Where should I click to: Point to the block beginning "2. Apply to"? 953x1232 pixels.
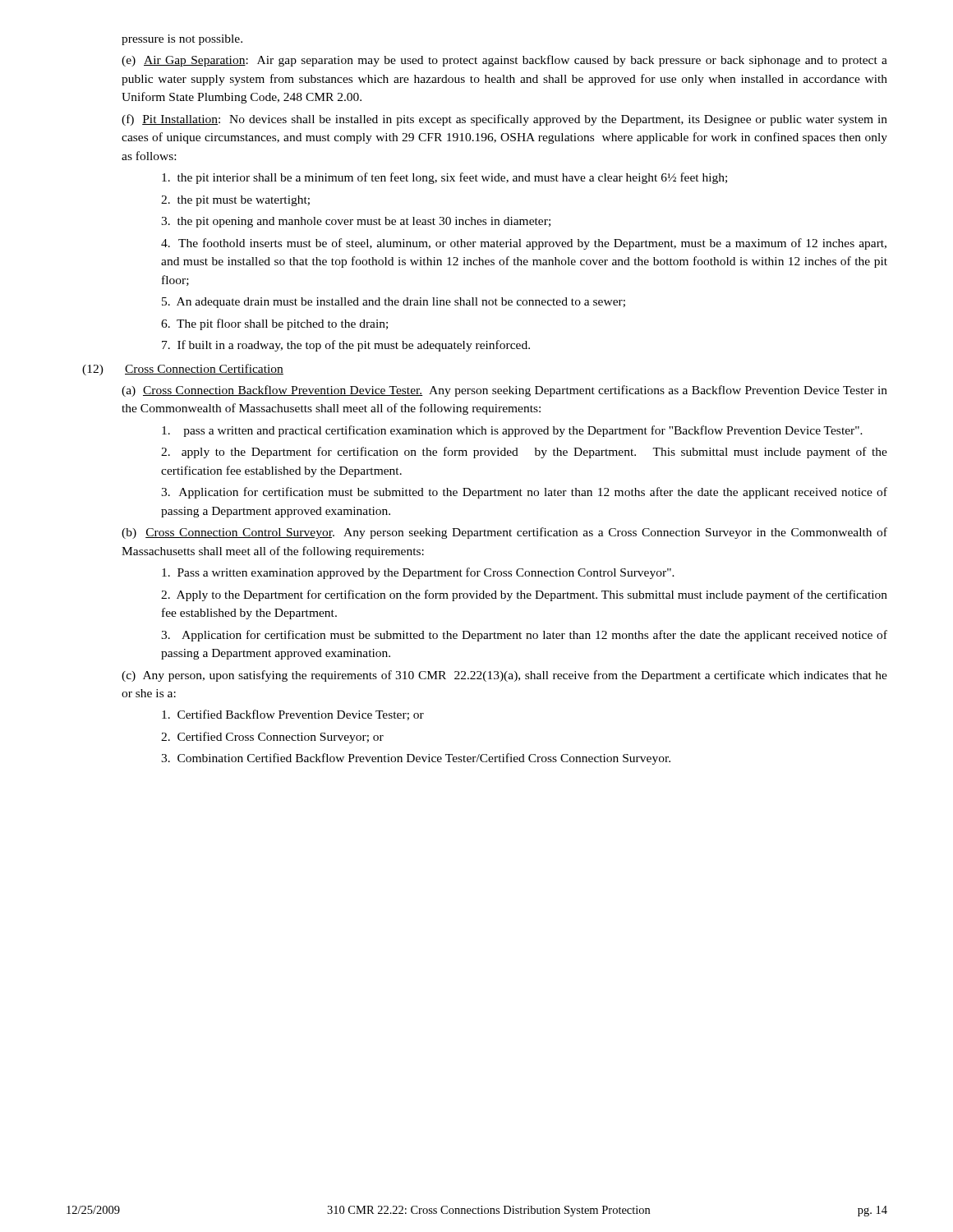pyautogui.click(x=524, y=603)
